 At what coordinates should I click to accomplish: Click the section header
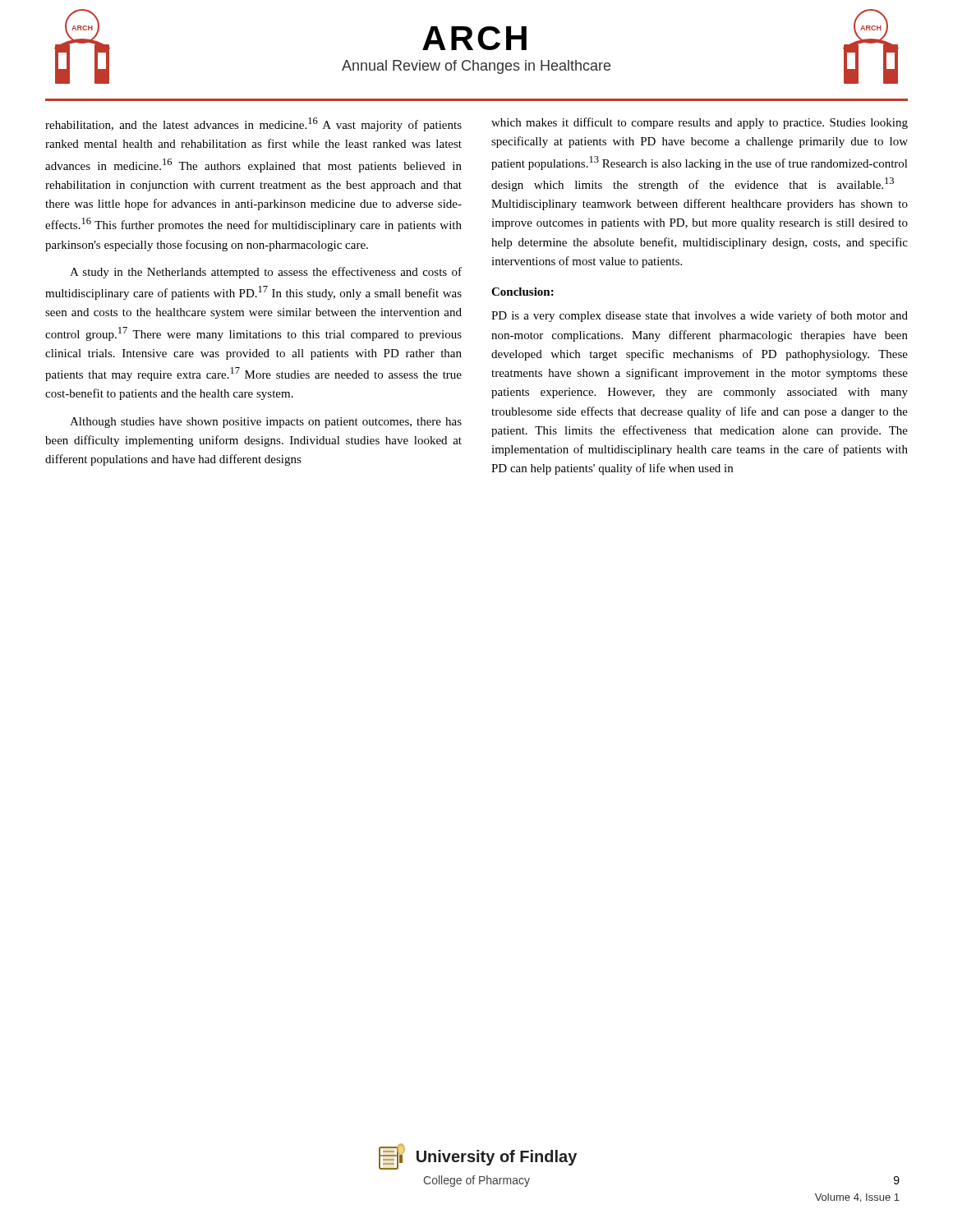tap(700, 292)
